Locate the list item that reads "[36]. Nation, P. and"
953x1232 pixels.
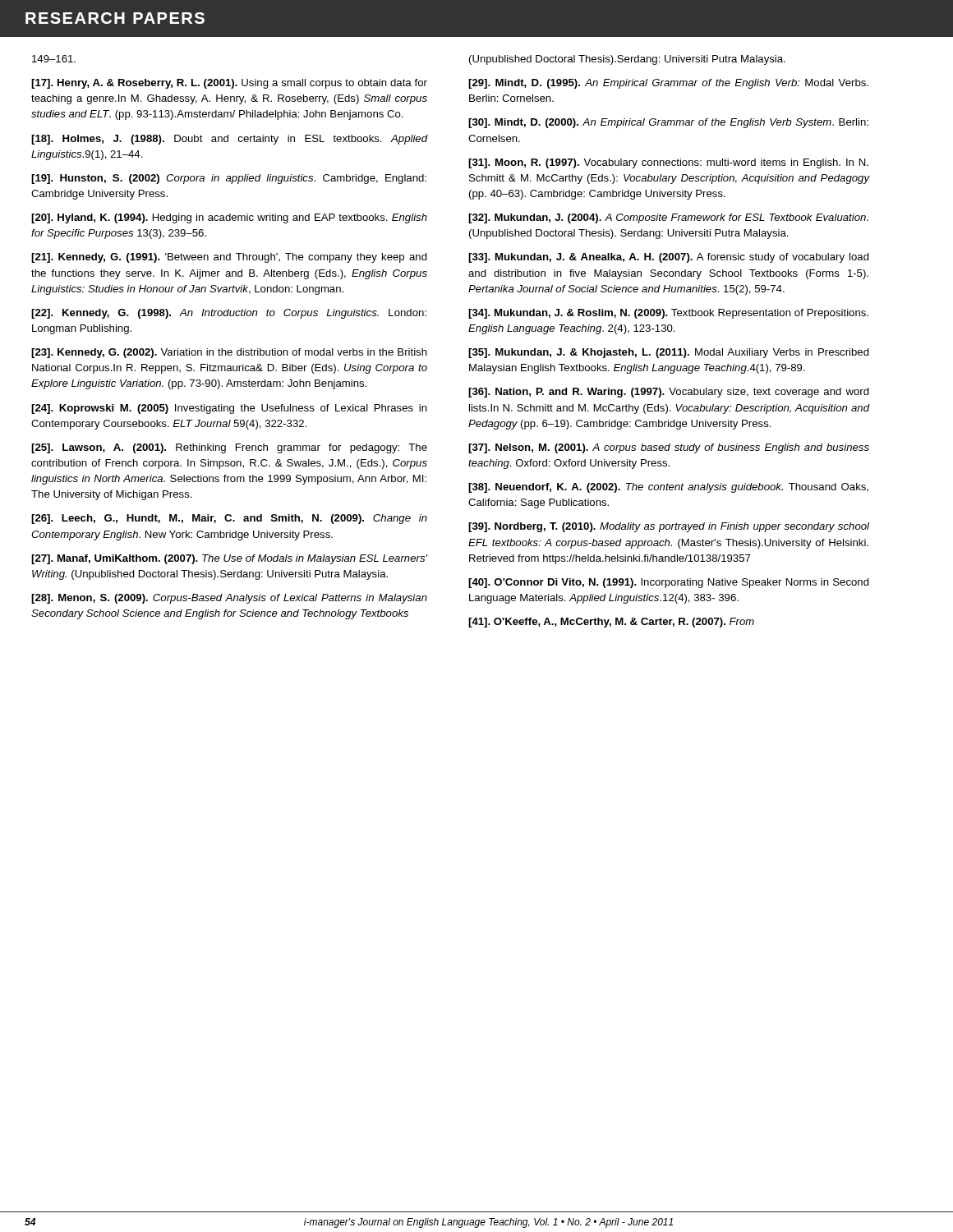pos(669,407)
